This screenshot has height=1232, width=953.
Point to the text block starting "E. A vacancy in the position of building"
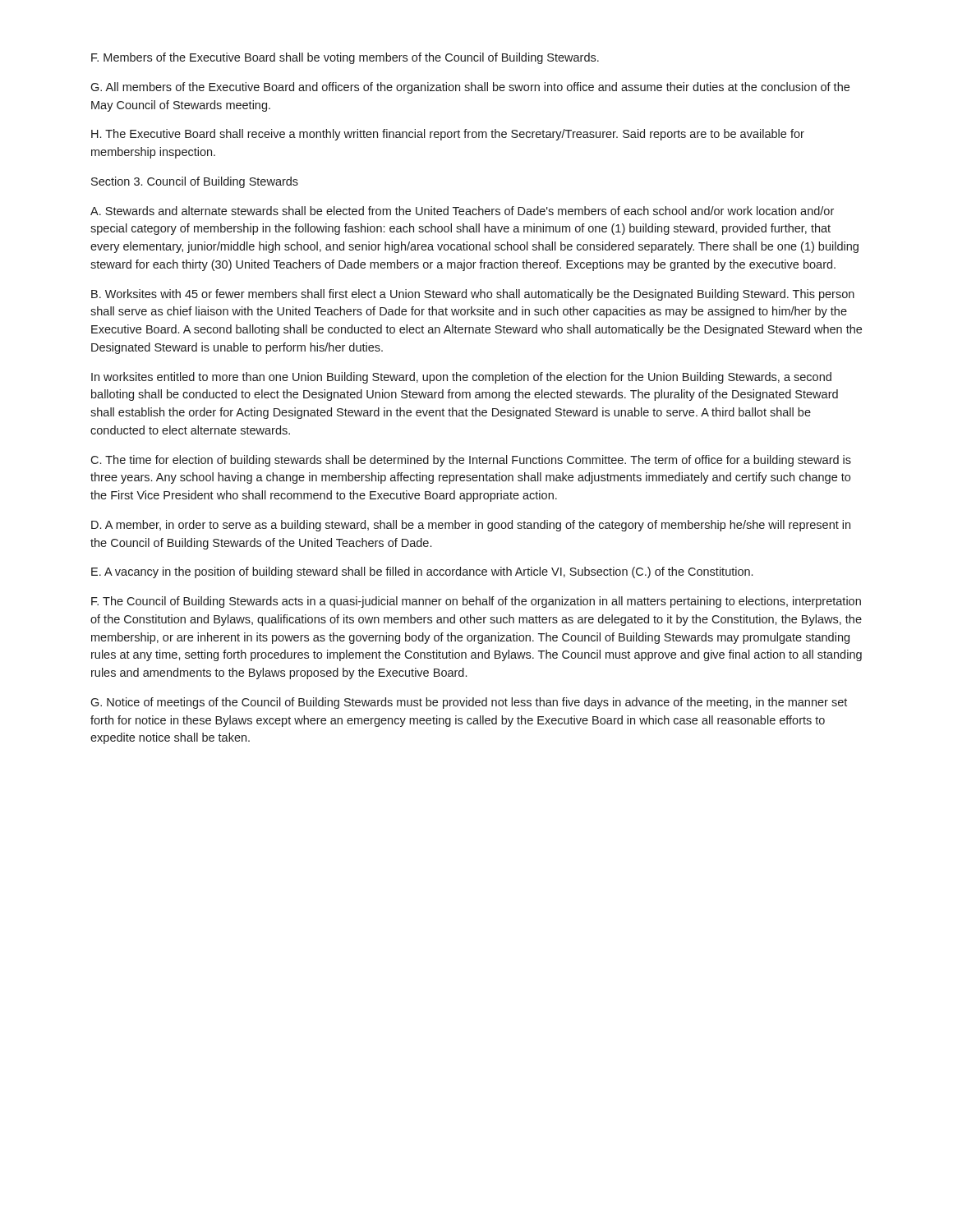[x=422, y=572]
